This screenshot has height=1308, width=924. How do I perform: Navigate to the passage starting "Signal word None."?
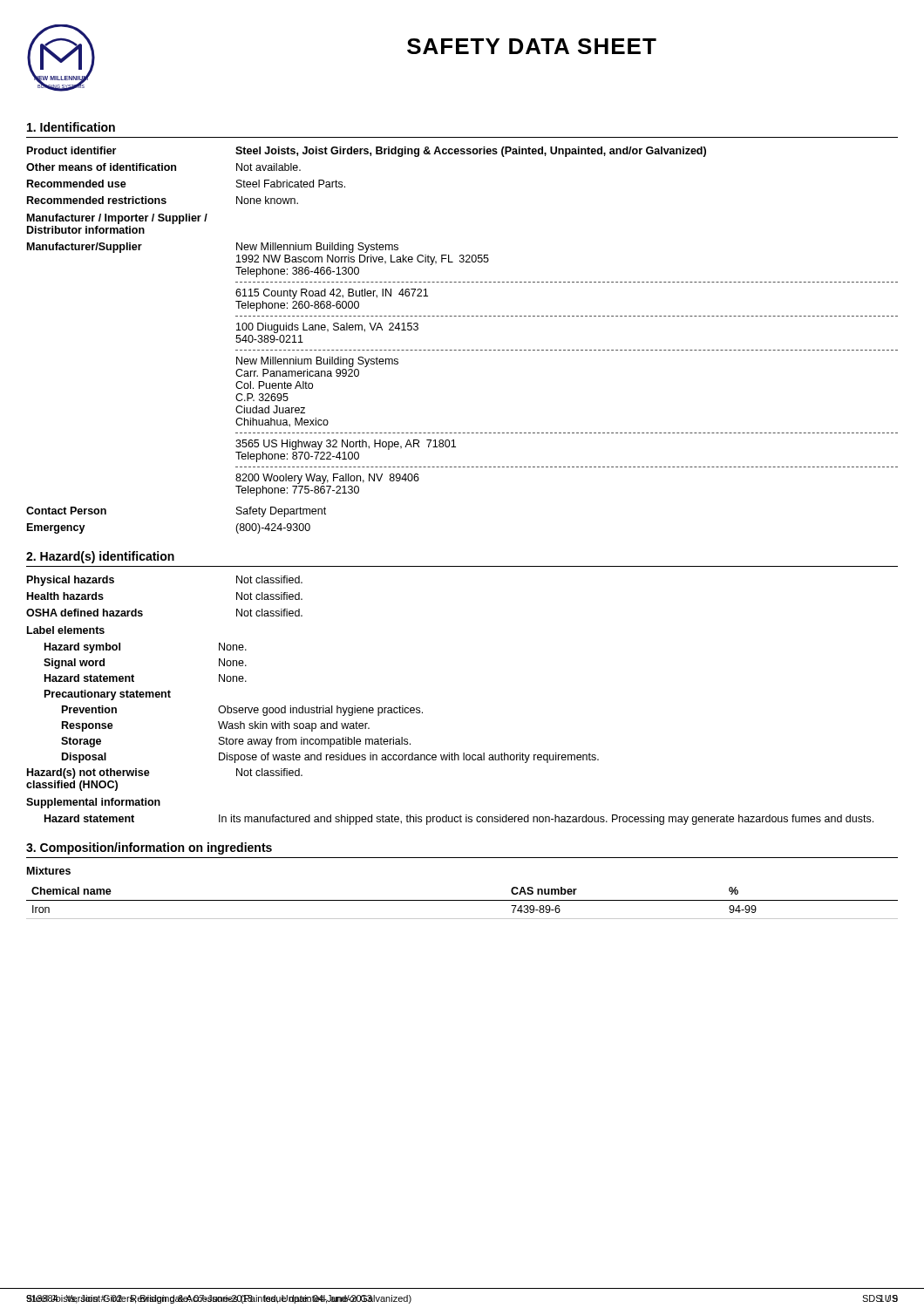tap(75, 663)
